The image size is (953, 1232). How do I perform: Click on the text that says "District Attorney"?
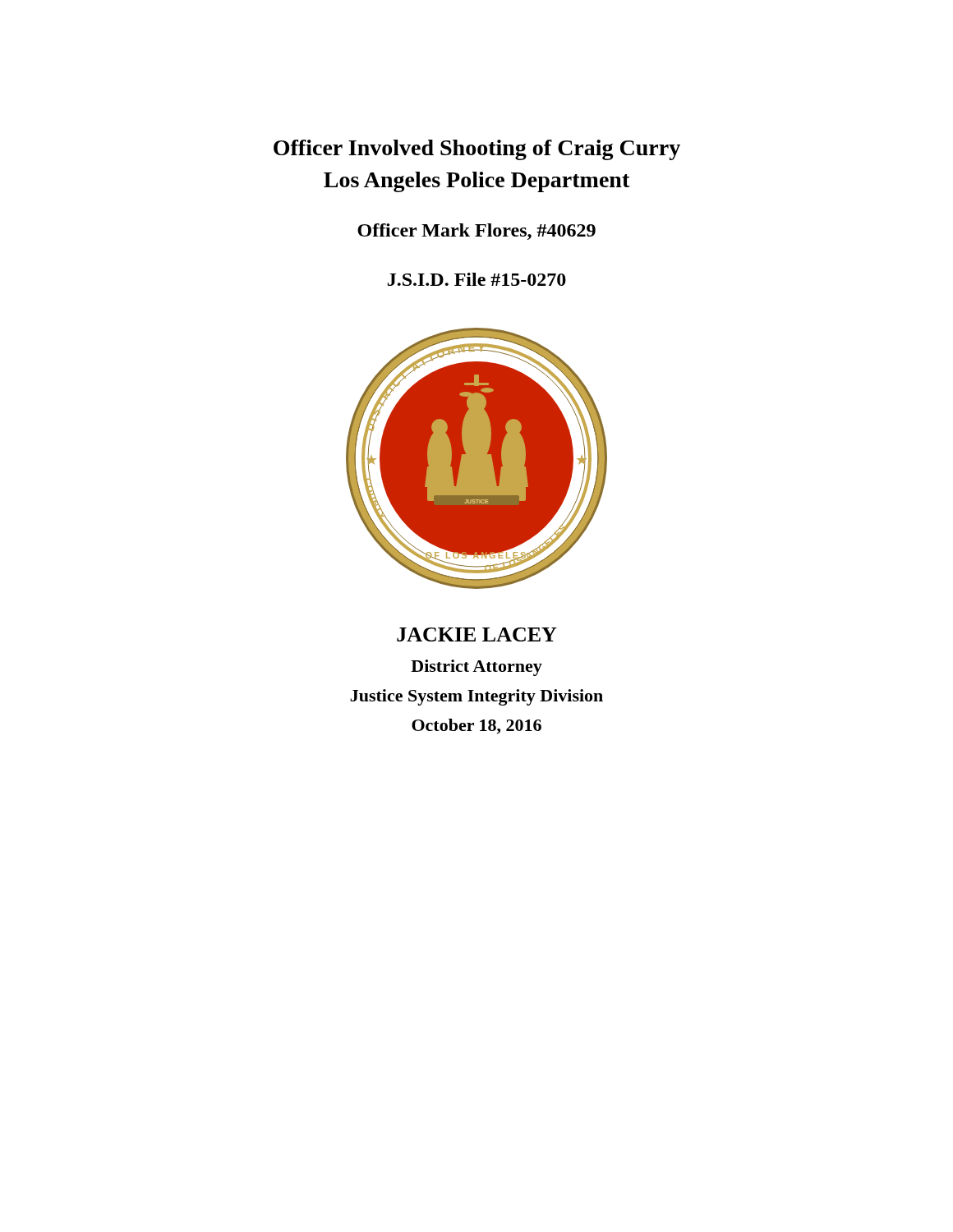[x=476, y=666]
